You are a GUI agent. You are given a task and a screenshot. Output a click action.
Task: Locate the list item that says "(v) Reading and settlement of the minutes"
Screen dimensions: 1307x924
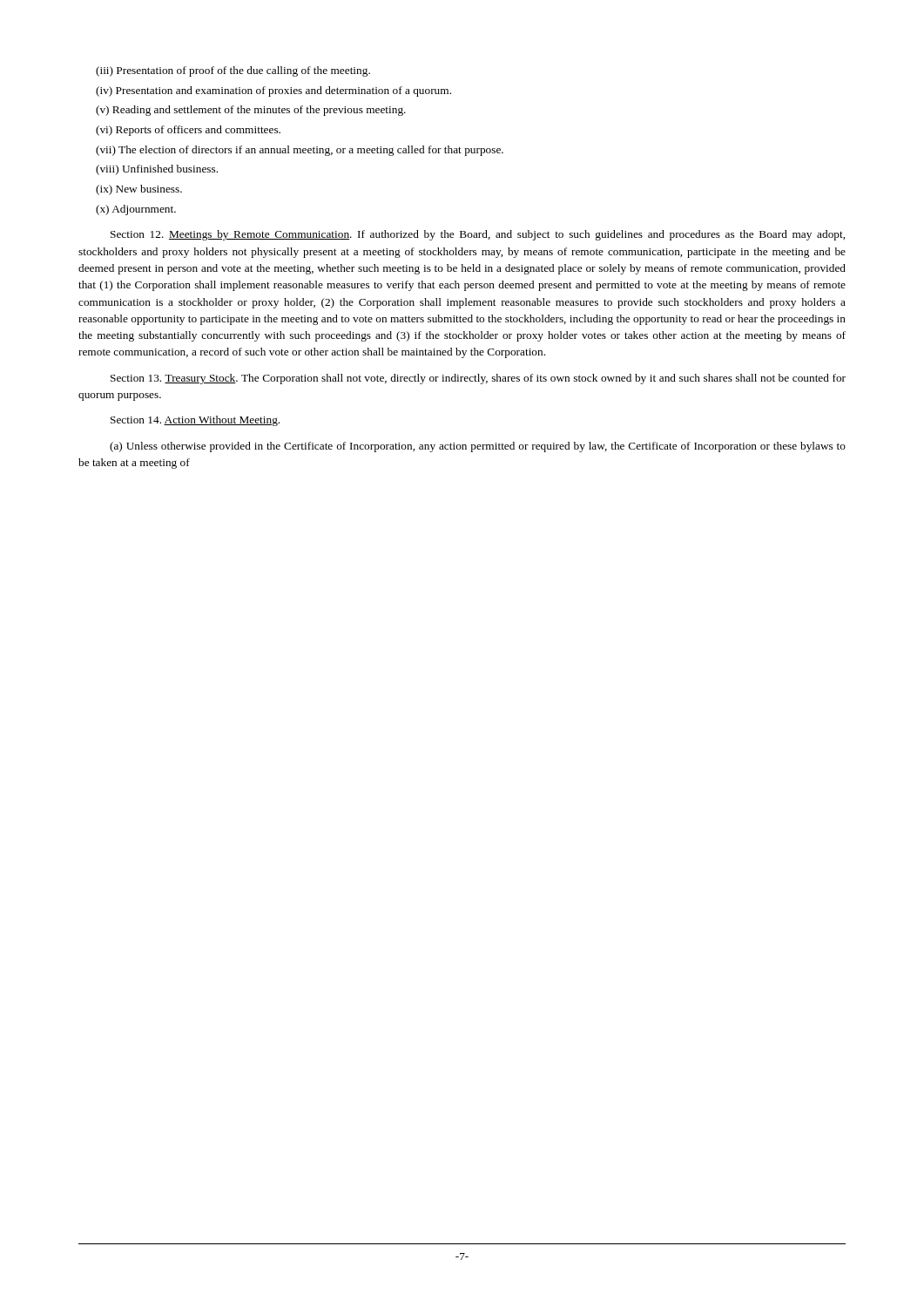tap(251, 110)
